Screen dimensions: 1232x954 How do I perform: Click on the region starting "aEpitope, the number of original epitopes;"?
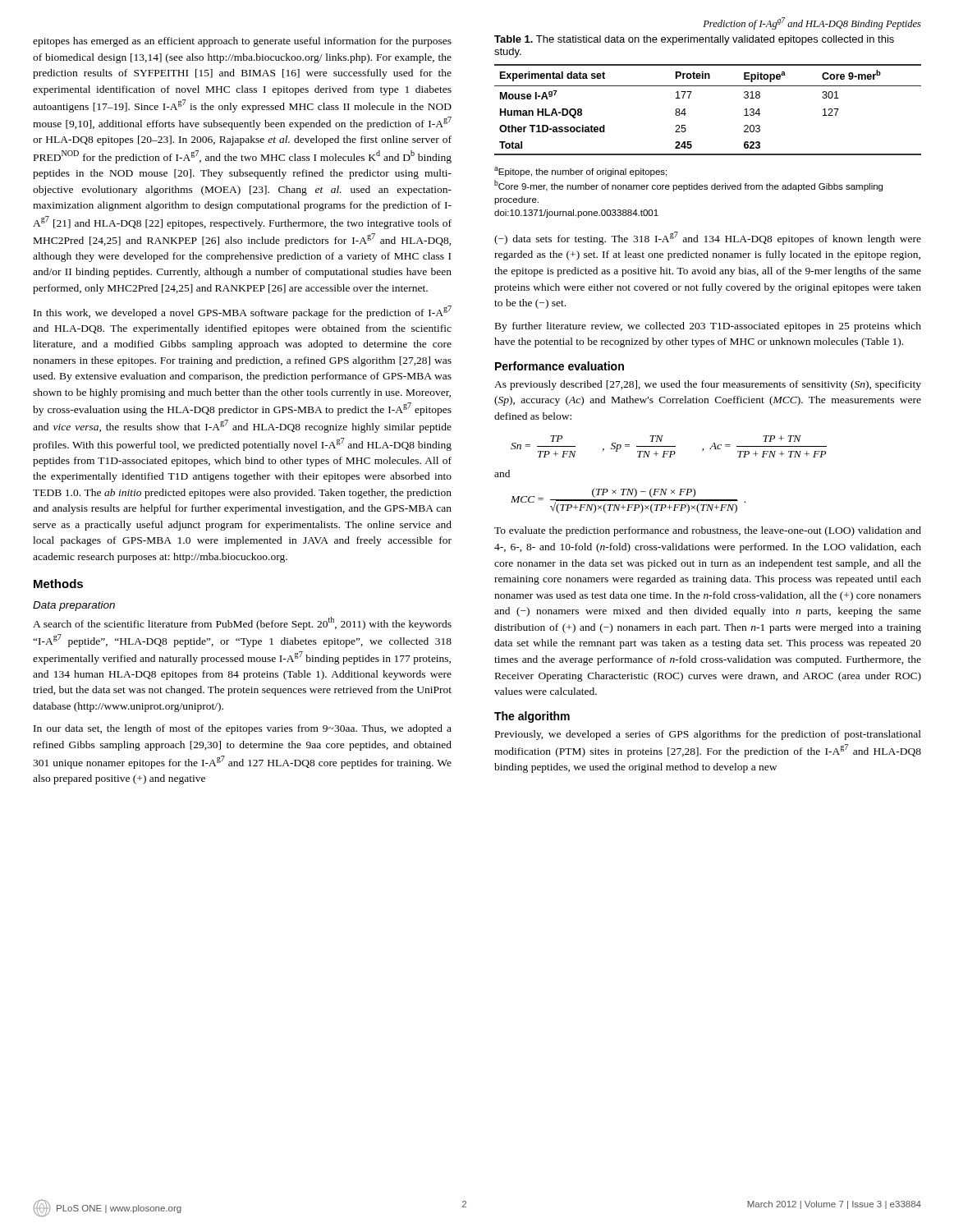[x=689, y=191]
